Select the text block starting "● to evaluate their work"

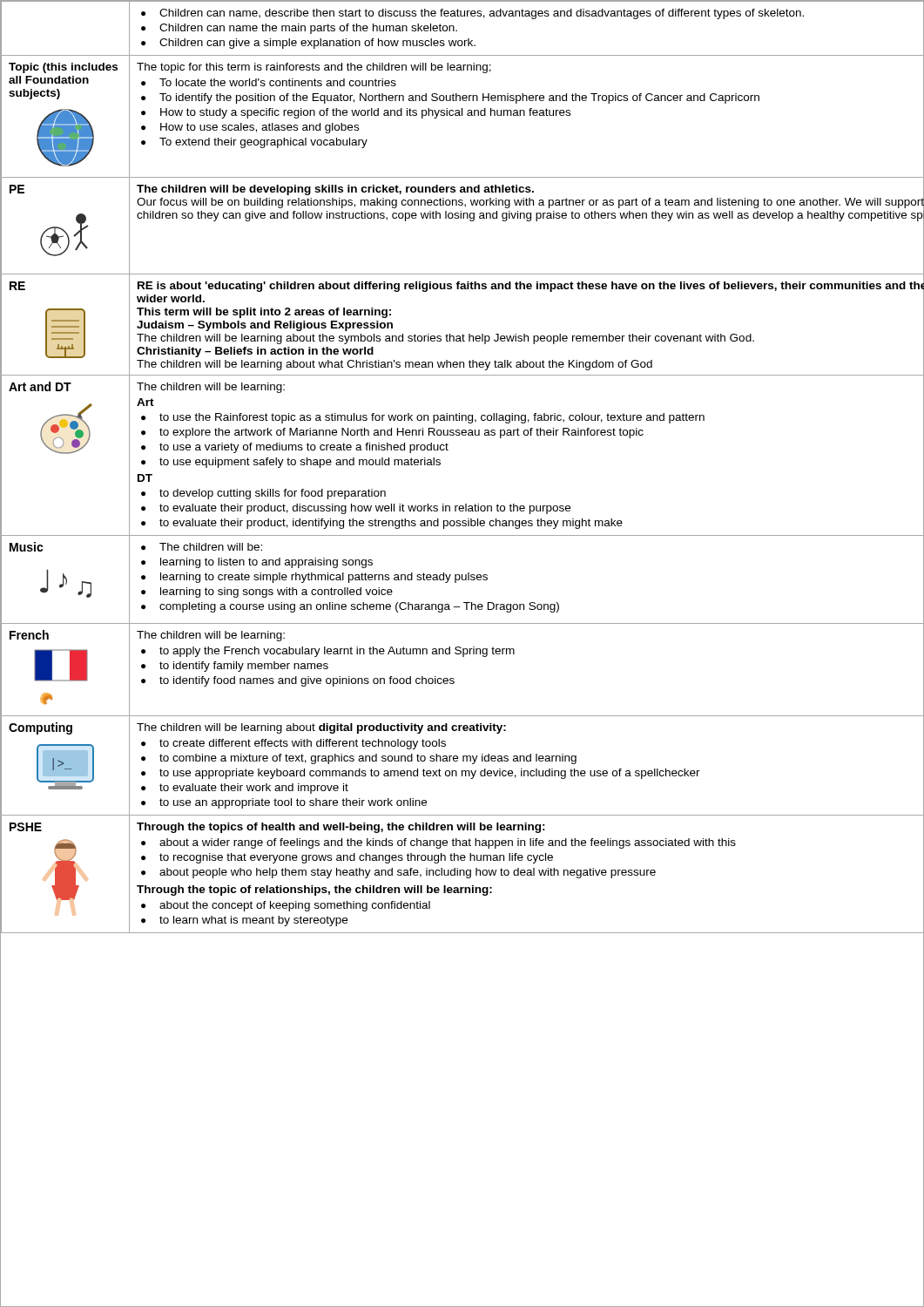(x=243, y=787)
